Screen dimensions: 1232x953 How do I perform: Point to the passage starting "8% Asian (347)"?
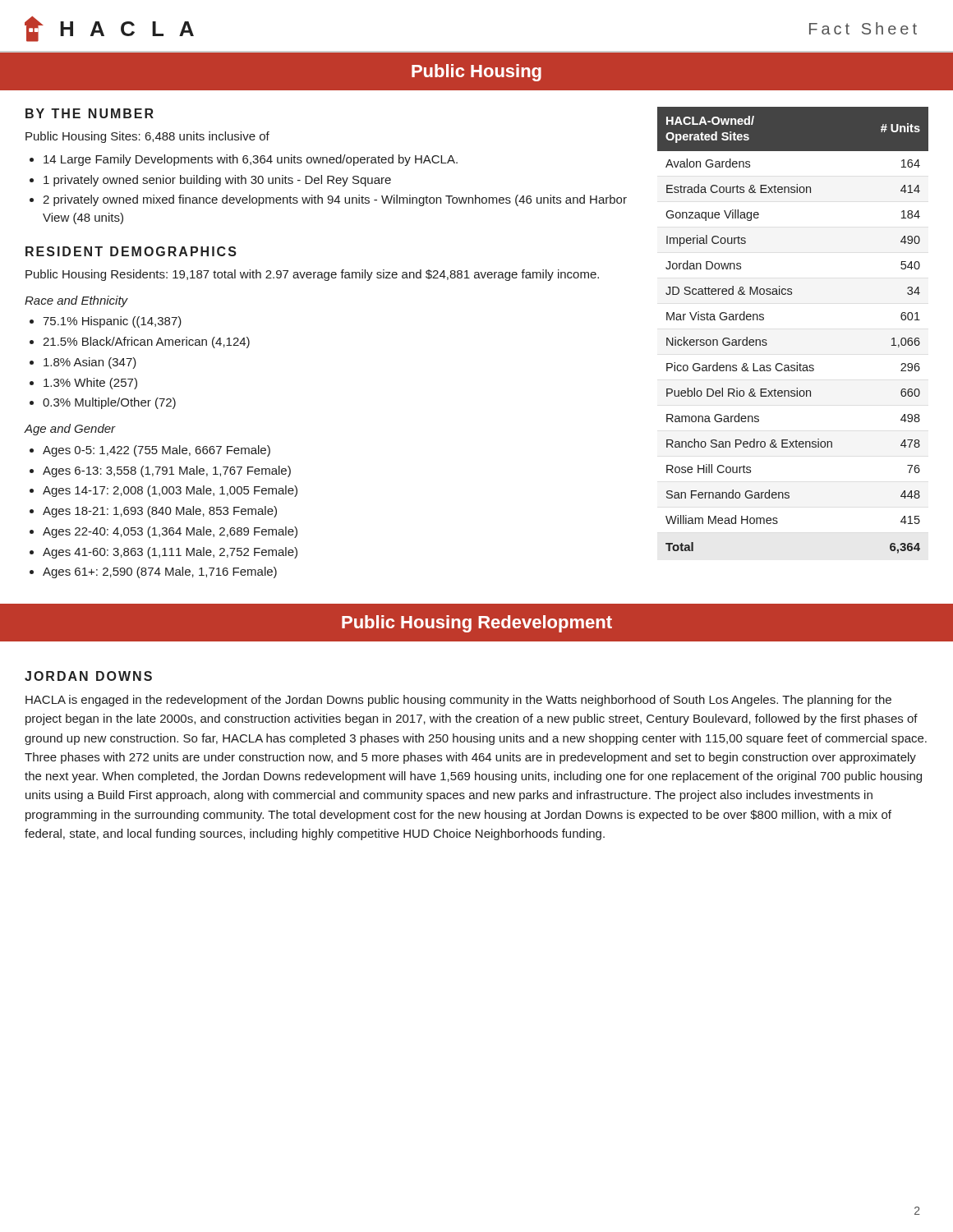coord(90,362)
